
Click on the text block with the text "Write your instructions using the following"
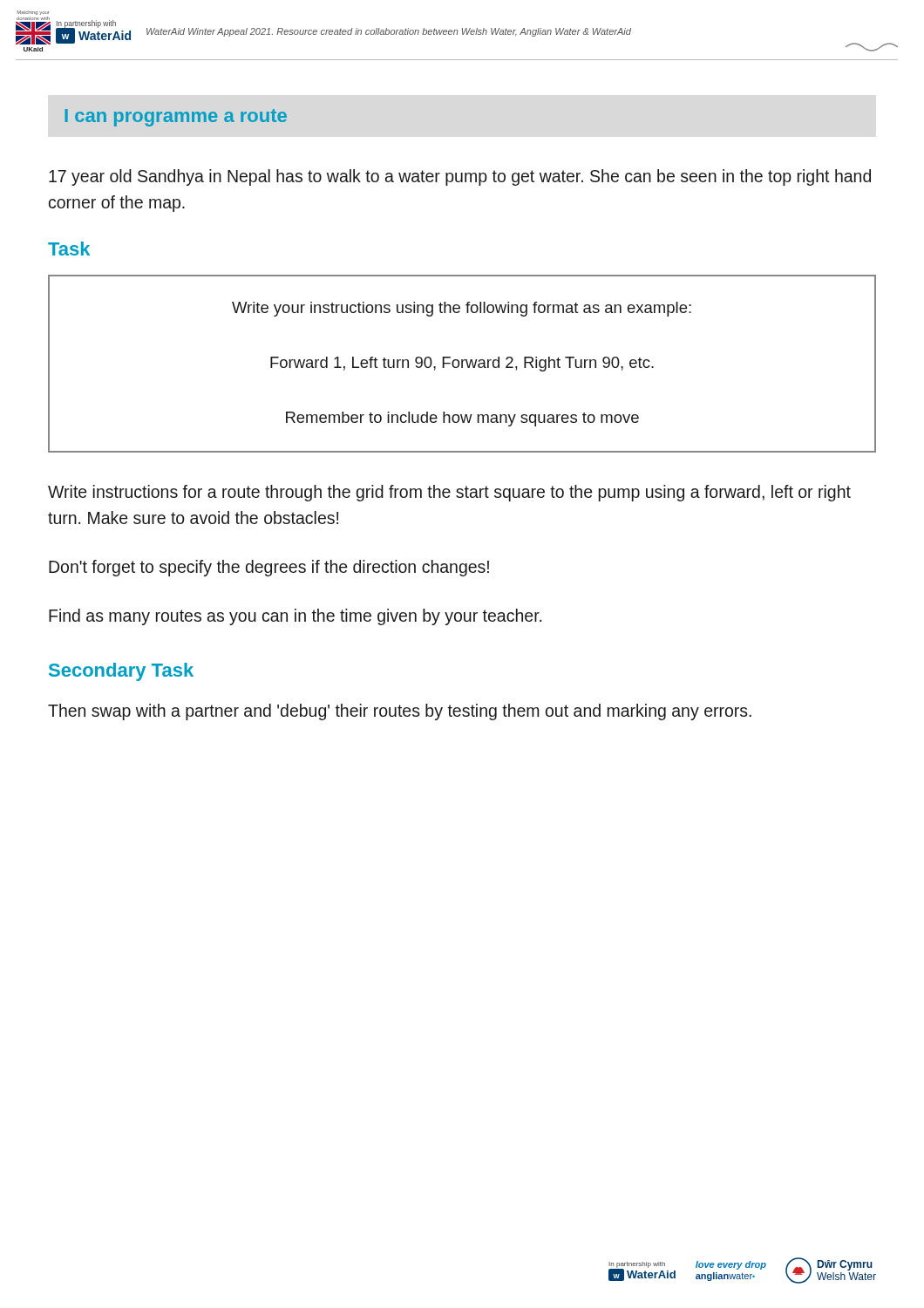pyautogui.click(x=462, y=363)
